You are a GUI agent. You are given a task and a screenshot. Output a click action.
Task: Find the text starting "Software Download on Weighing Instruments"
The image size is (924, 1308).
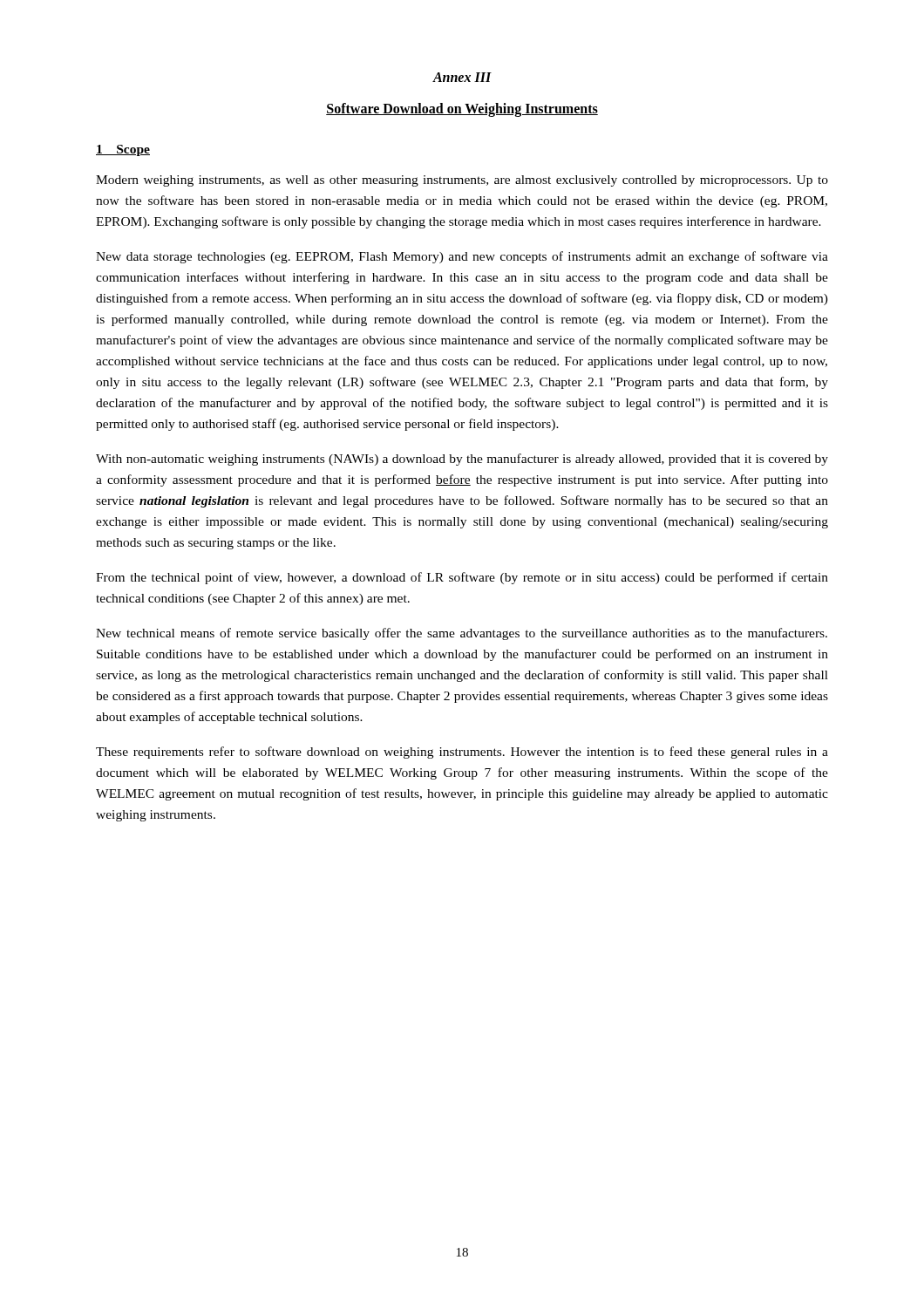[462, 109]
